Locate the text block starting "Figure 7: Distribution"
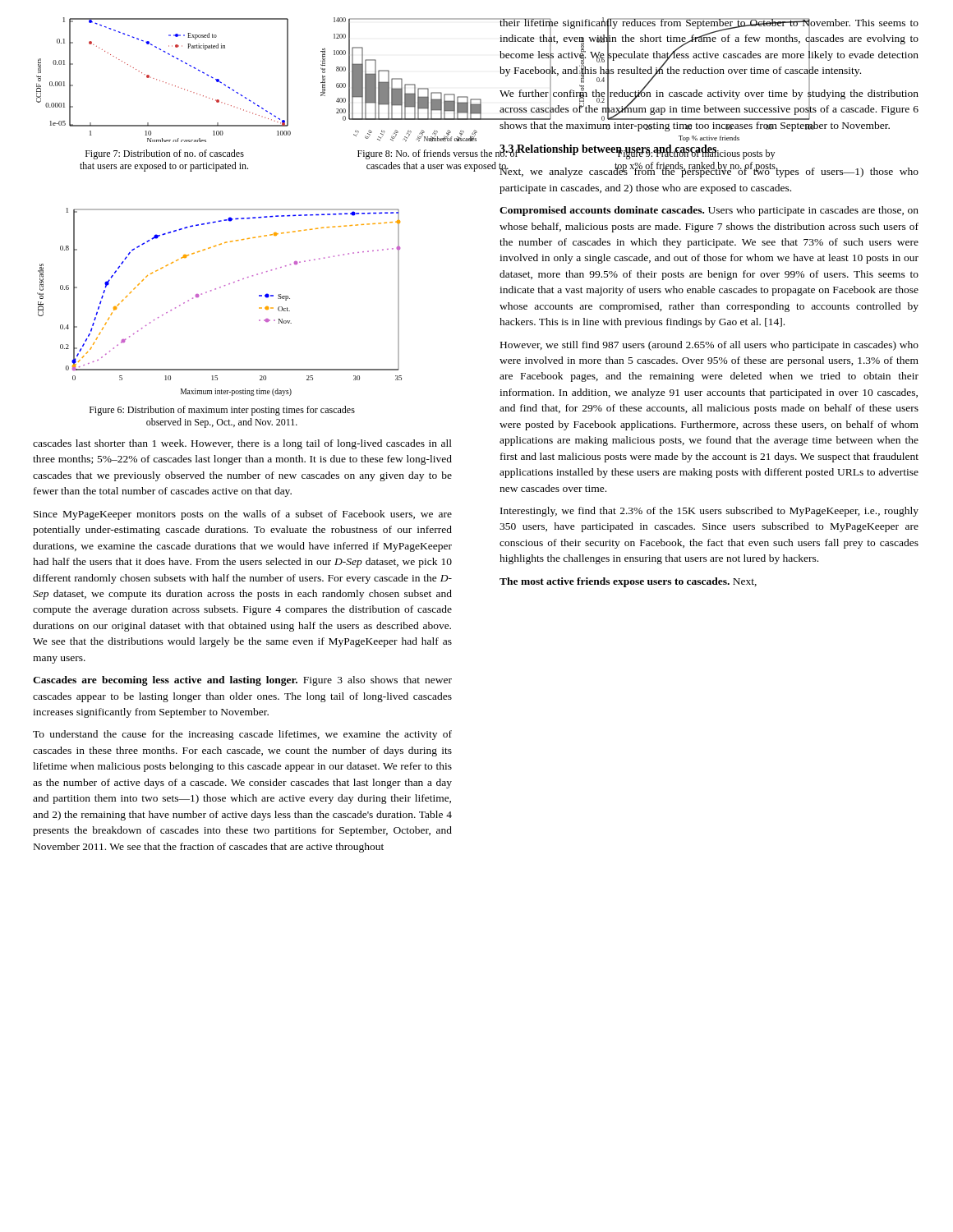This screenshot has height=1232, width=953. tap(164, 160)
